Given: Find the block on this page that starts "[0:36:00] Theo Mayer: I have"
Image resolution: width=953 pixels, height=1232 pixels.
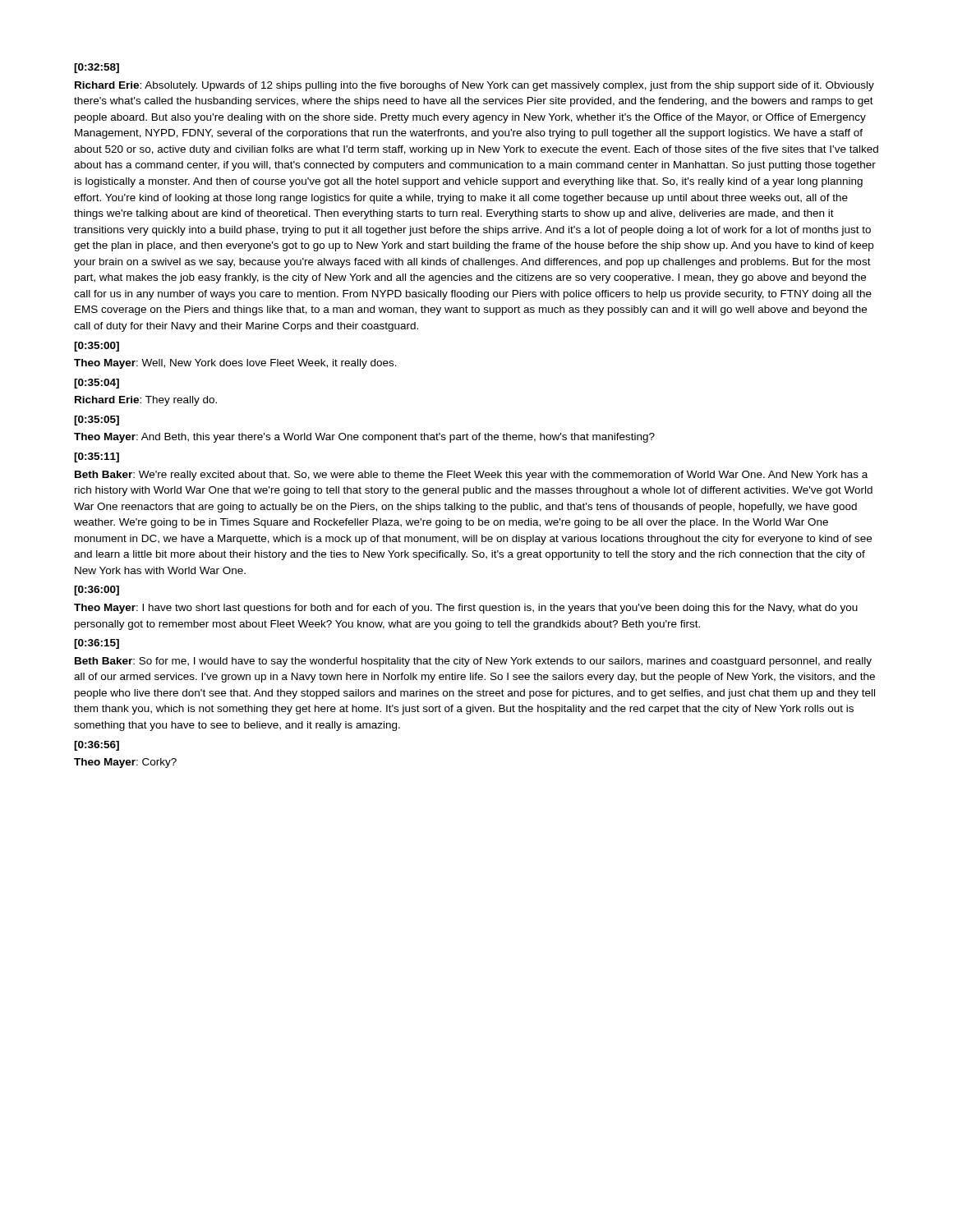Looking at the screenshot, I should (476, 606).
